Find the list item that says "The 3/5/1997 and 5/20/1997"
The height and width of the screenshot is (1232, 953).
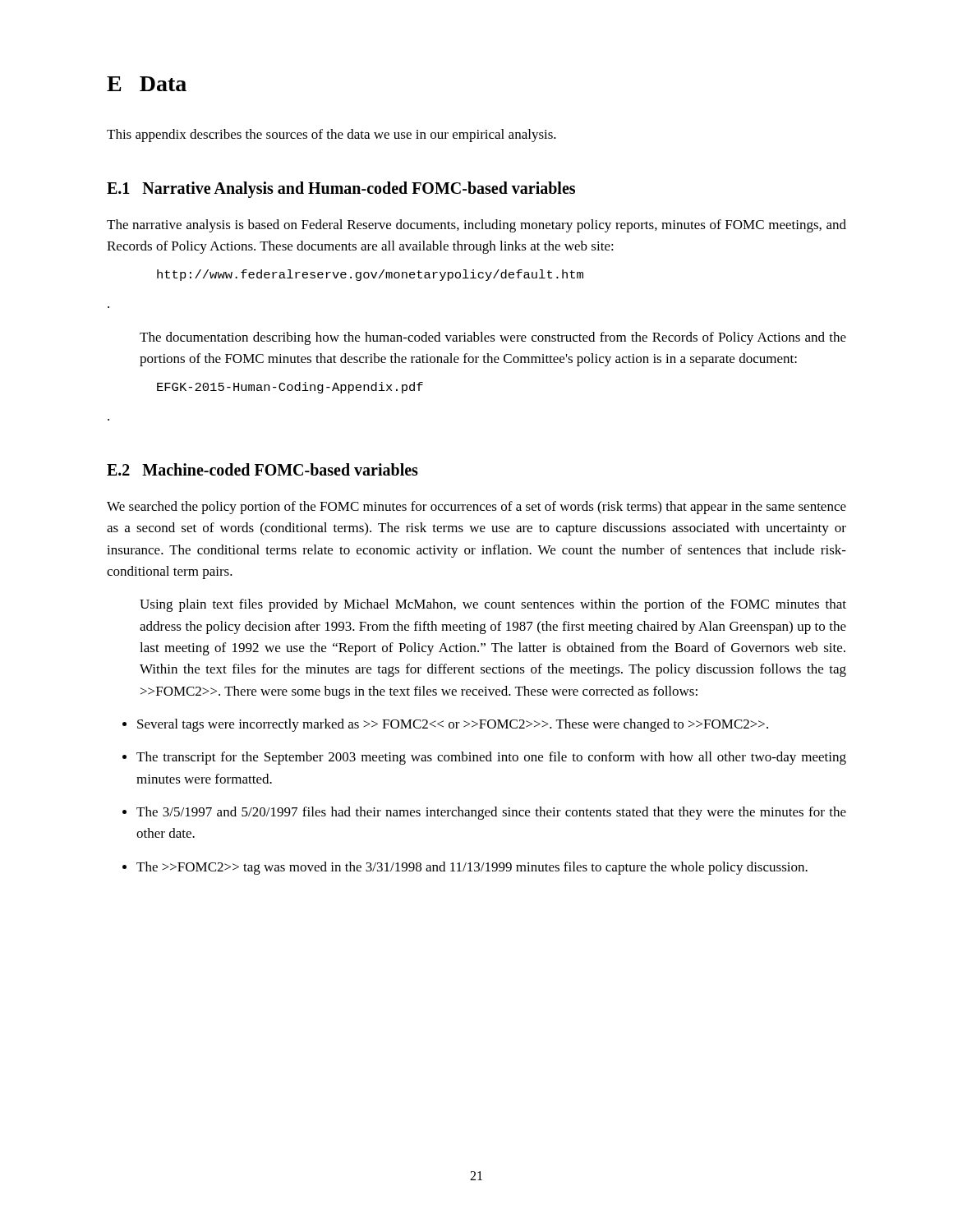pyautogui.click(x=491, y=823)
